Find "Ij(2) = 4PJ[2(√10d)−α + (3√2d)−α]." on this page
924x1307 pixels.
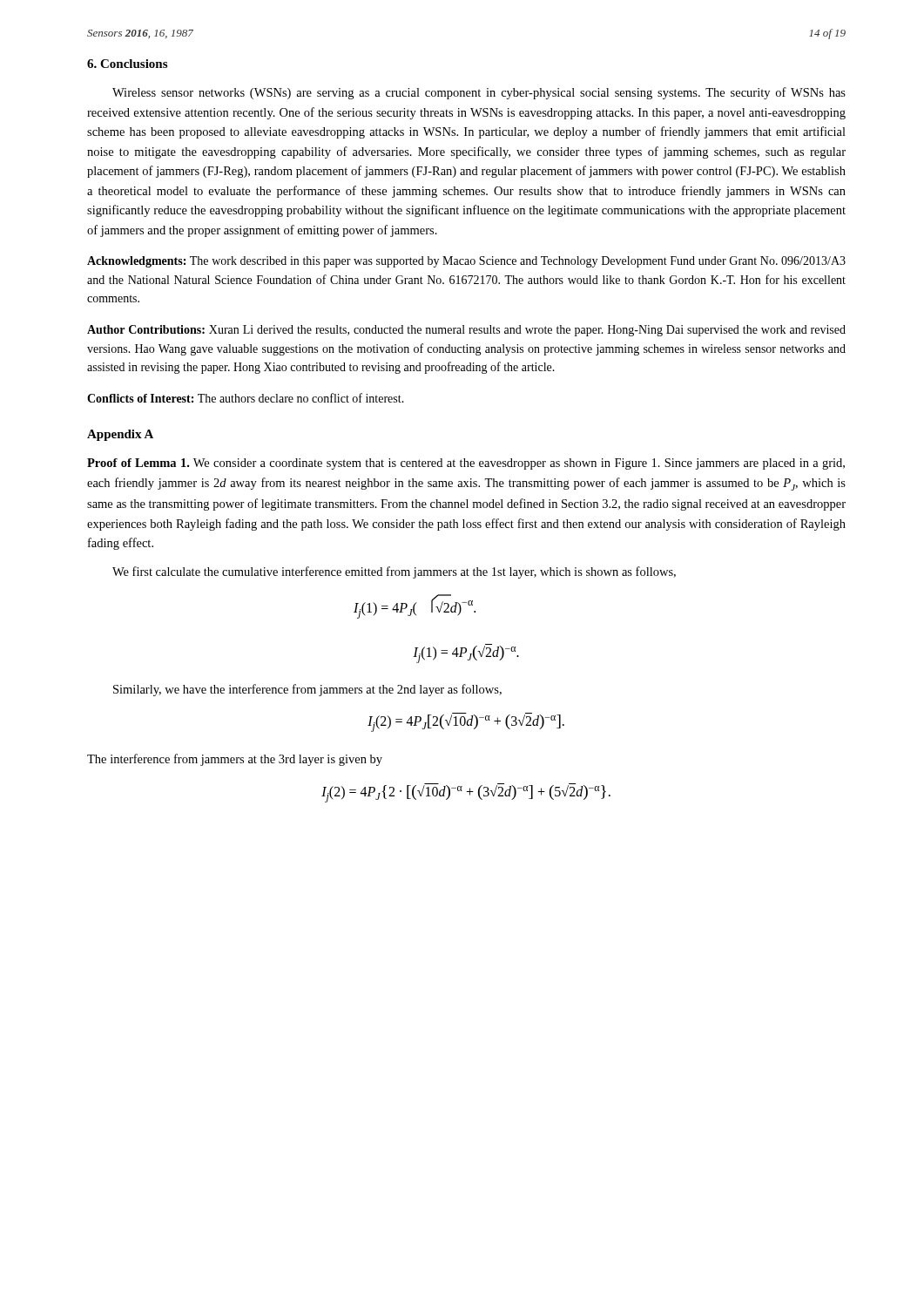click(x=466, y=721)
